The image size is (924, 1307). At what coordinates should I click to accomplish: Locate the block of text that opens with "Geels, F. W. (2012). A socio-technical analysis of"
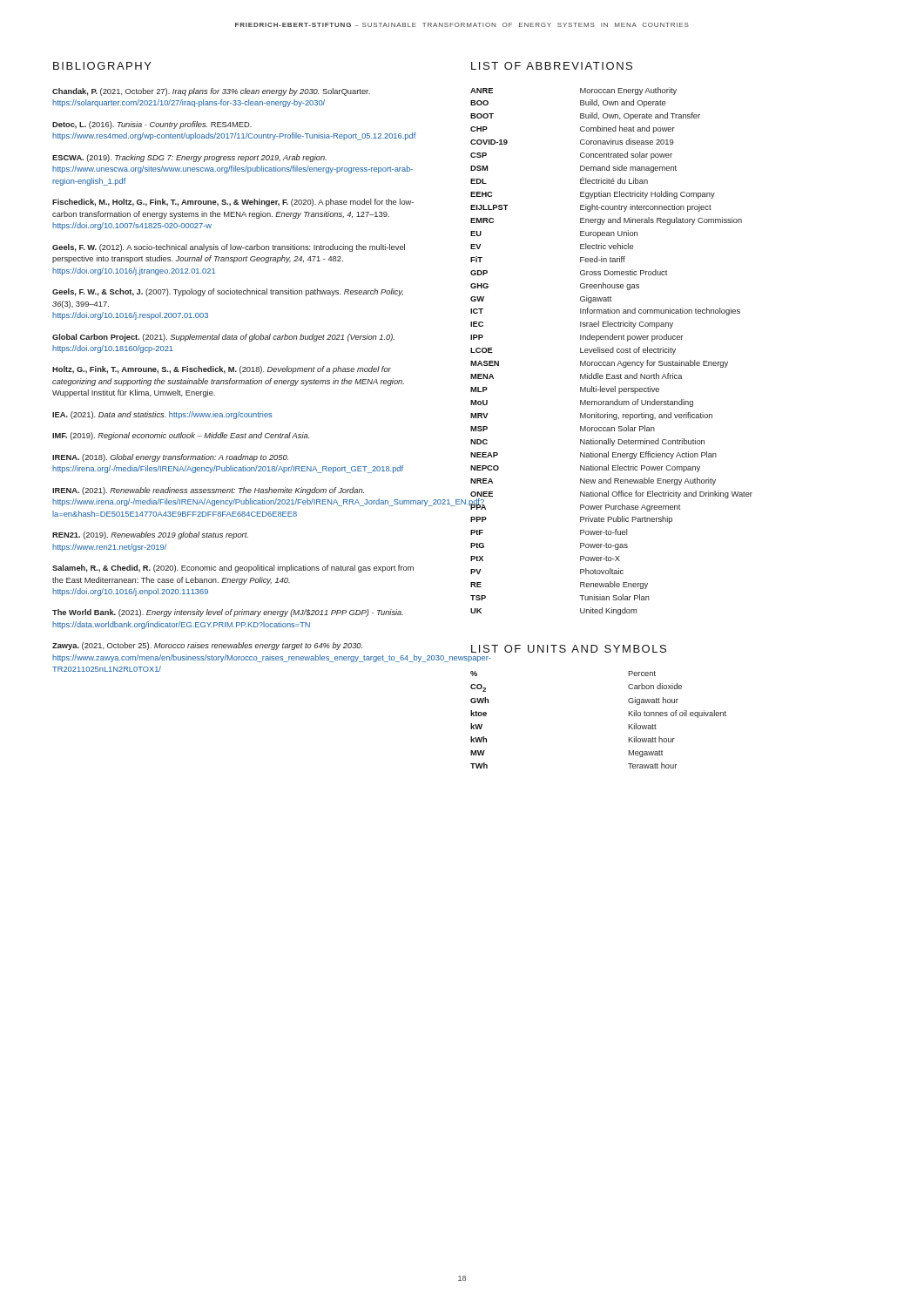[229, 259]
